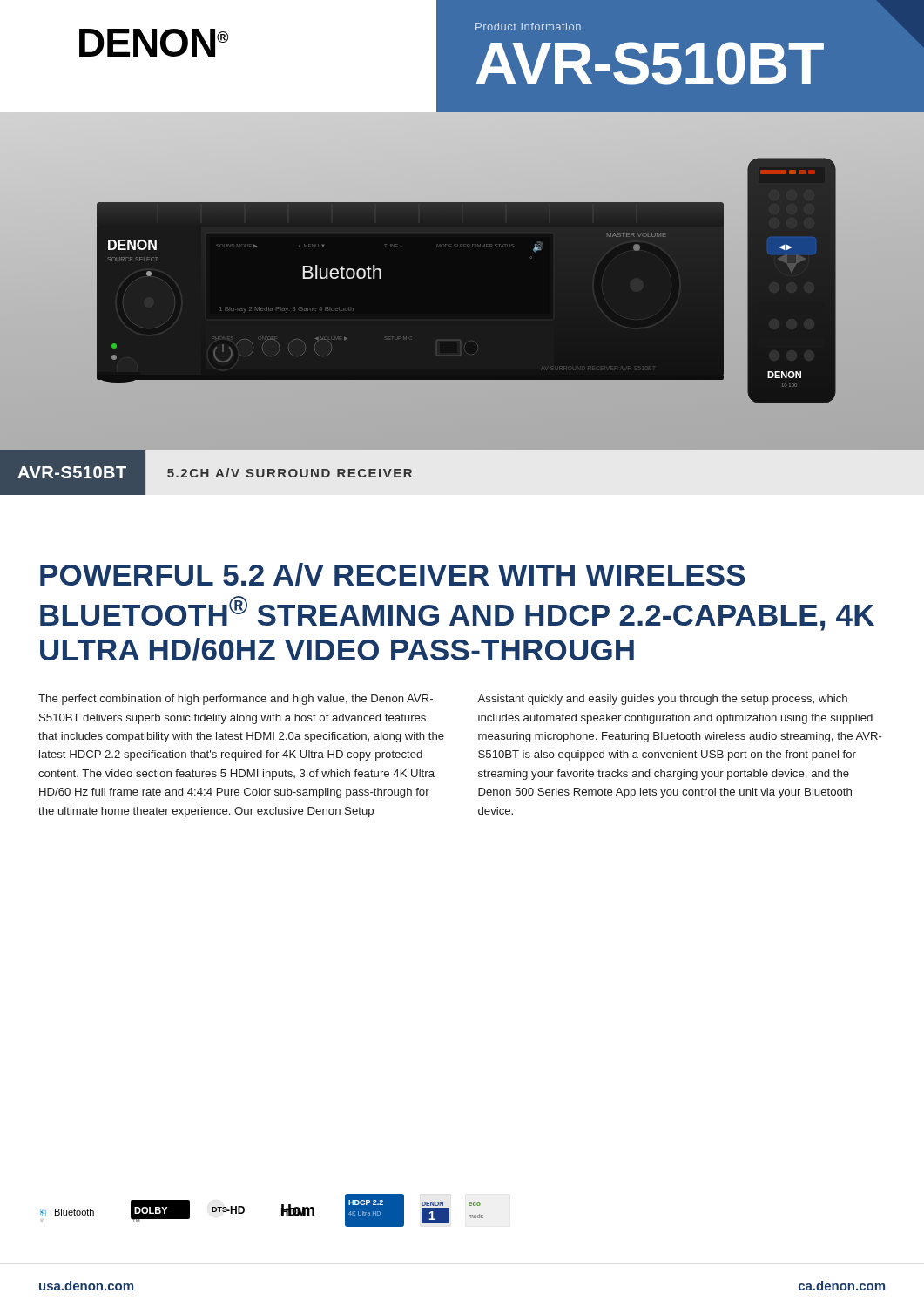
Task: Point to "Product Information"
Action: [x=528, y=26]
